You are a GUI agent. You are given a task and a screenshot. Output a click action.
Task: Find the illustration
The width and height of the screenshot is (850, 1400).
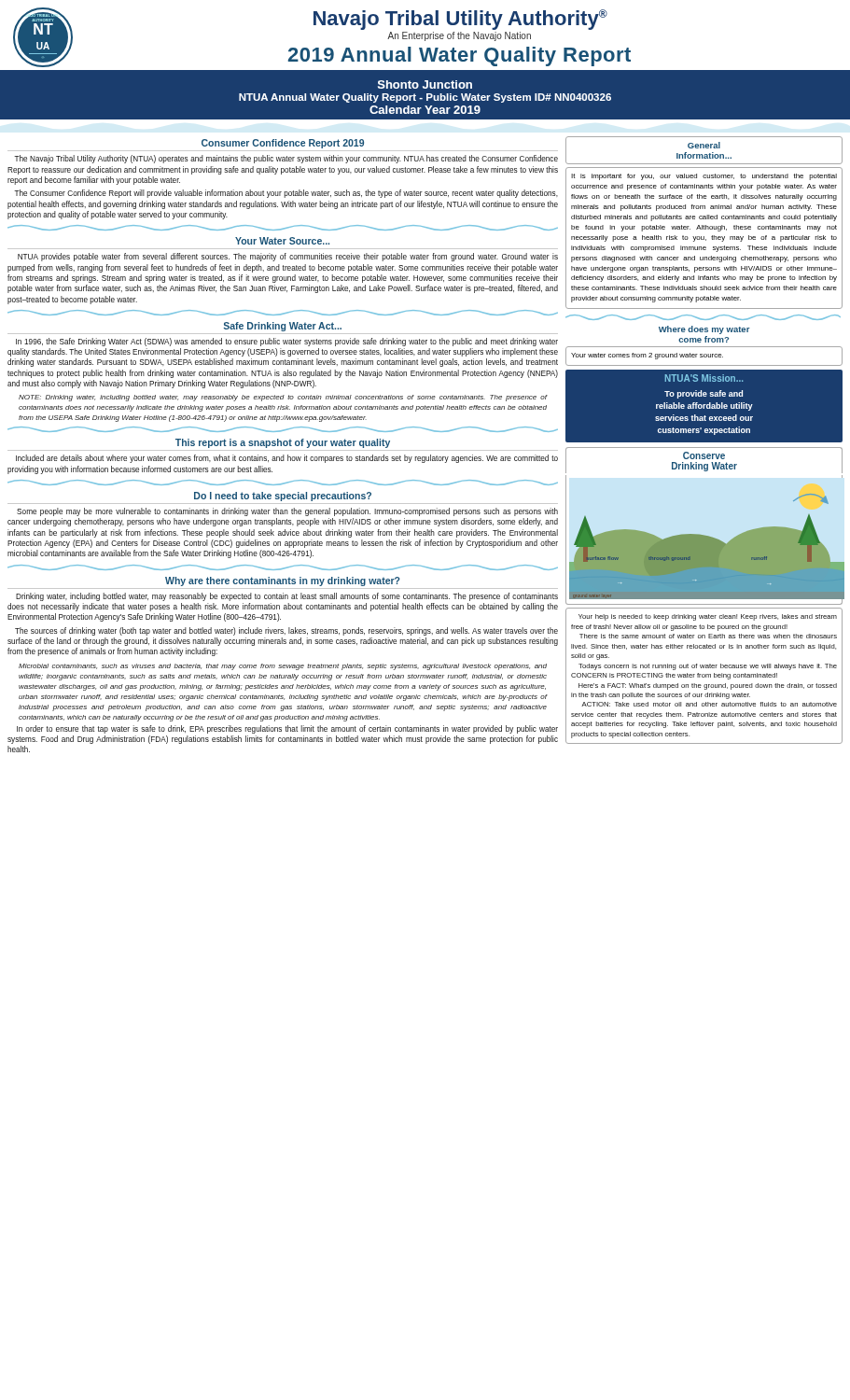pos(704,540)
